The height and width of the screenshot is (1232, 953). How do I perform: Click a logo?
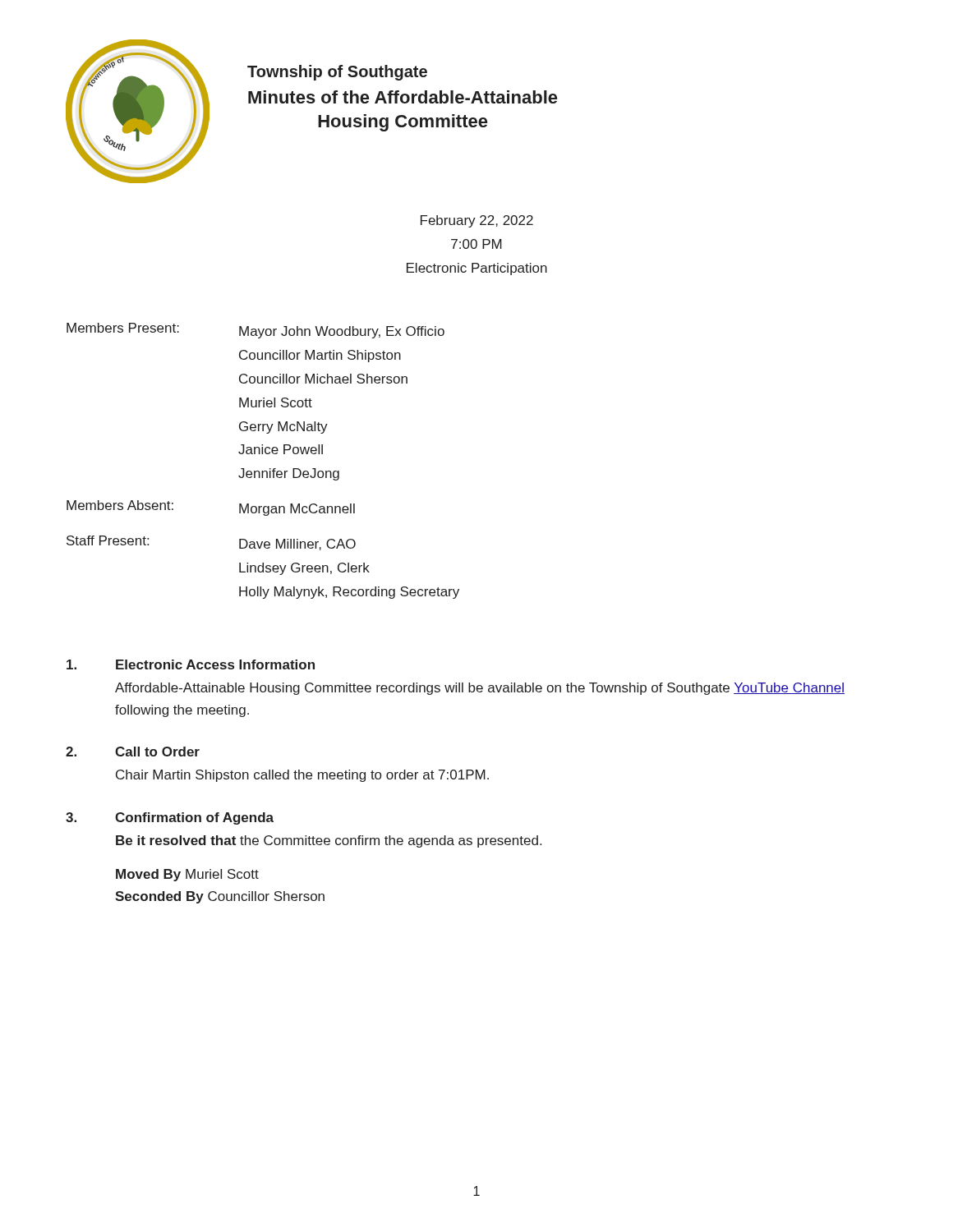(x=142, y=113)
